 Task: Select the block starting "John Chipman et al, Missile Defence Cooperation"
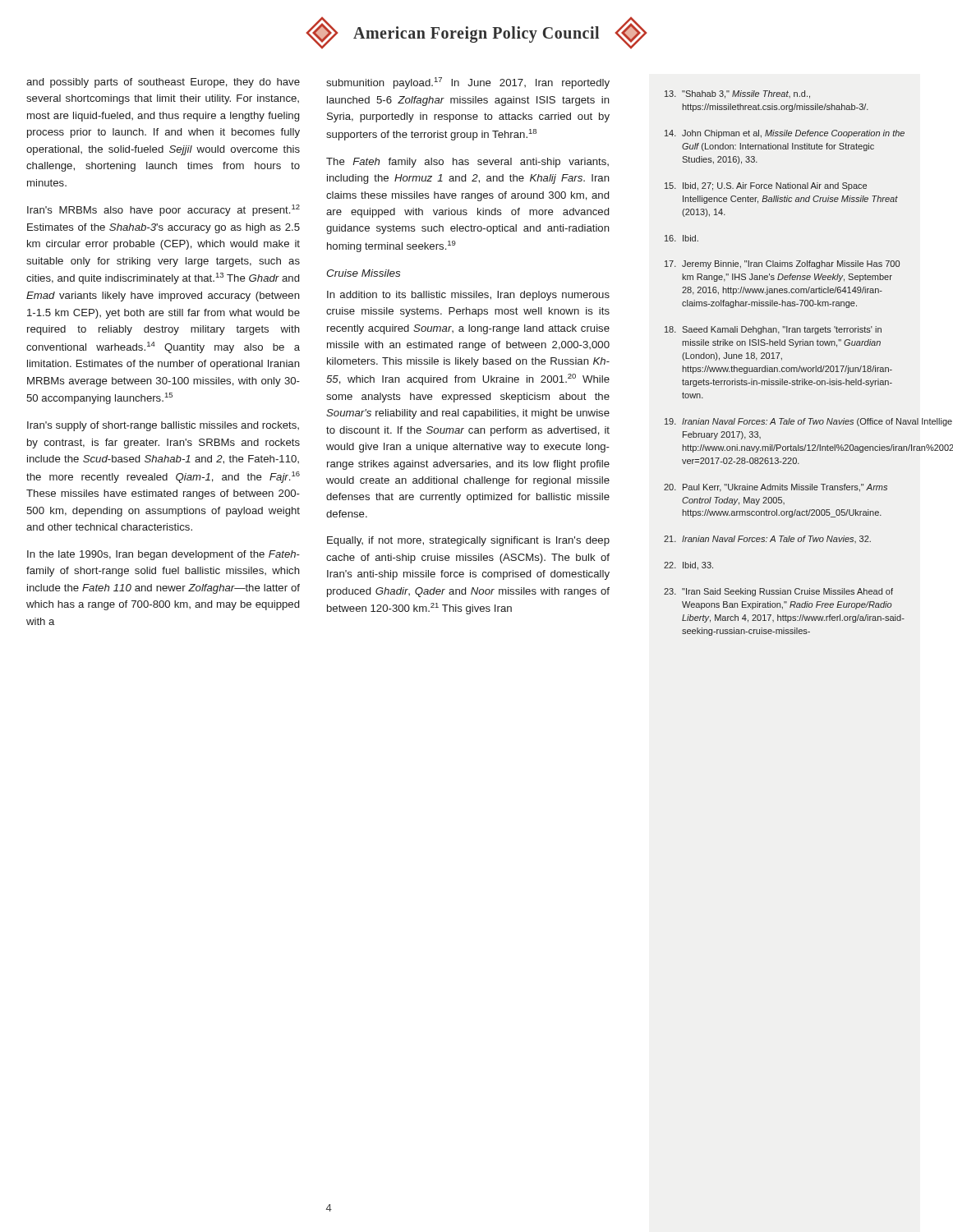(785, 147)
